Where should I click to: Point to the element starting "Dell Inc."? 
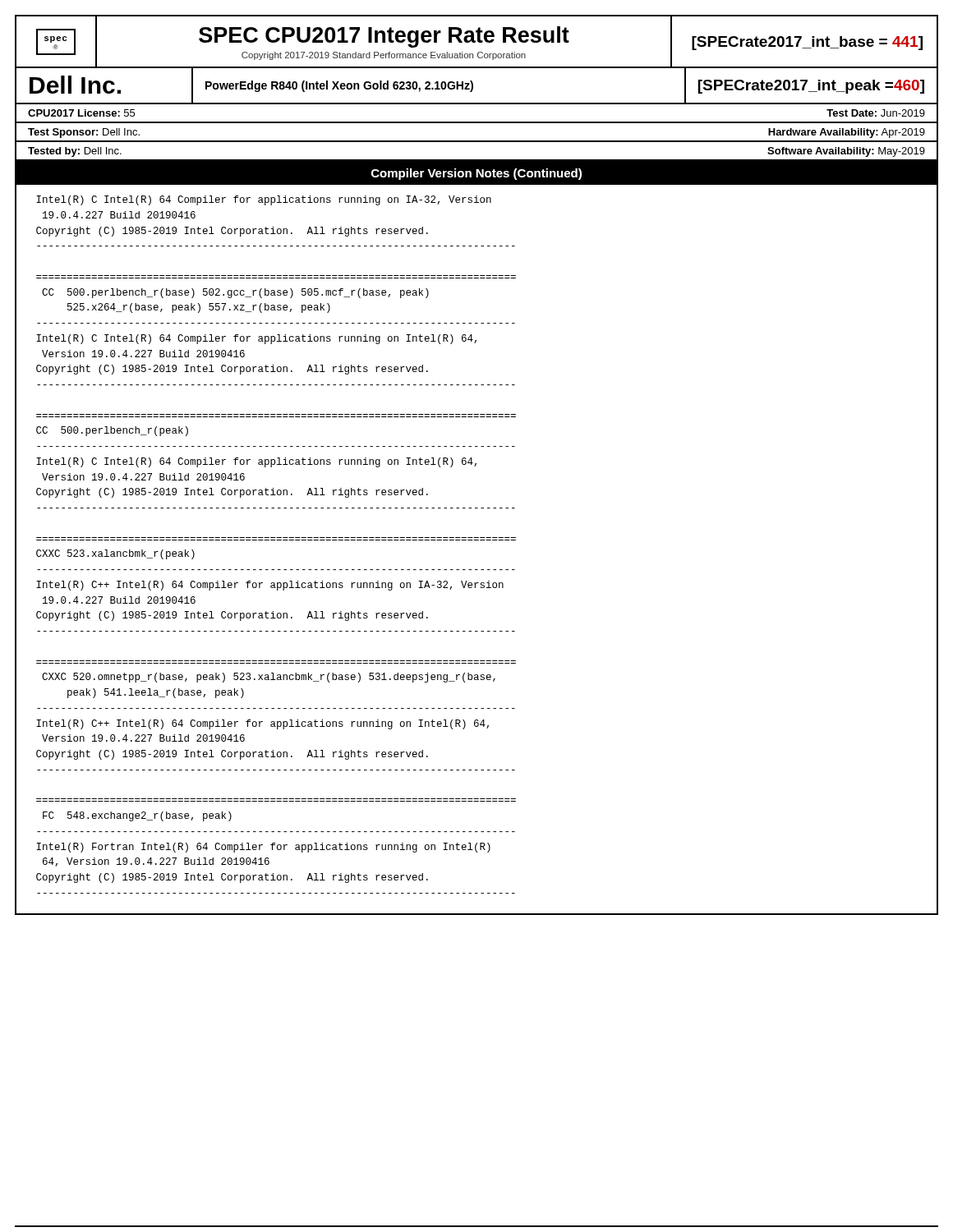[75, 85]
